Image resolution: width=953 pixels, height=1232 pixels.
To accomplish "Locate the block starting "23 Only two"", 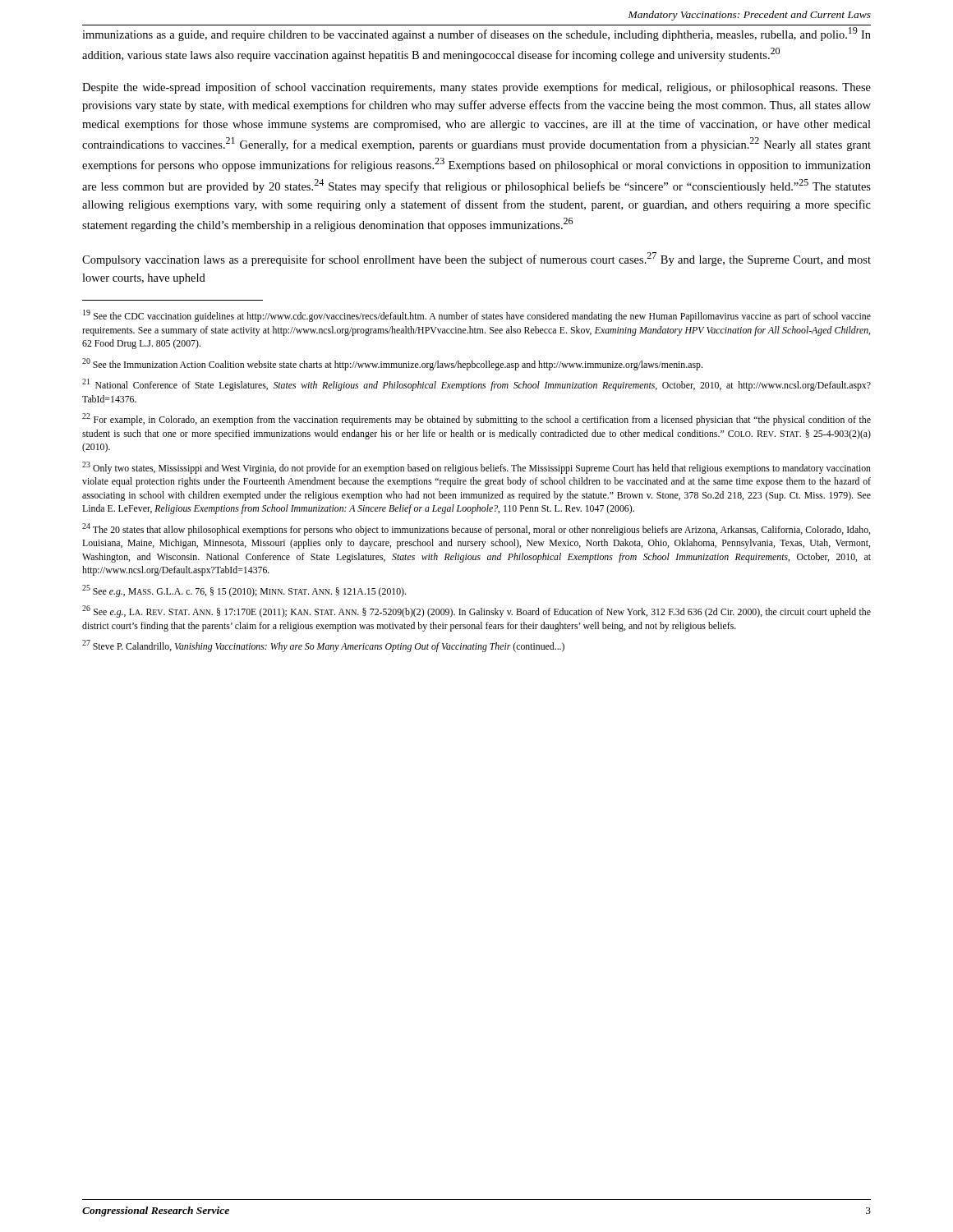I will click(476, 487).
